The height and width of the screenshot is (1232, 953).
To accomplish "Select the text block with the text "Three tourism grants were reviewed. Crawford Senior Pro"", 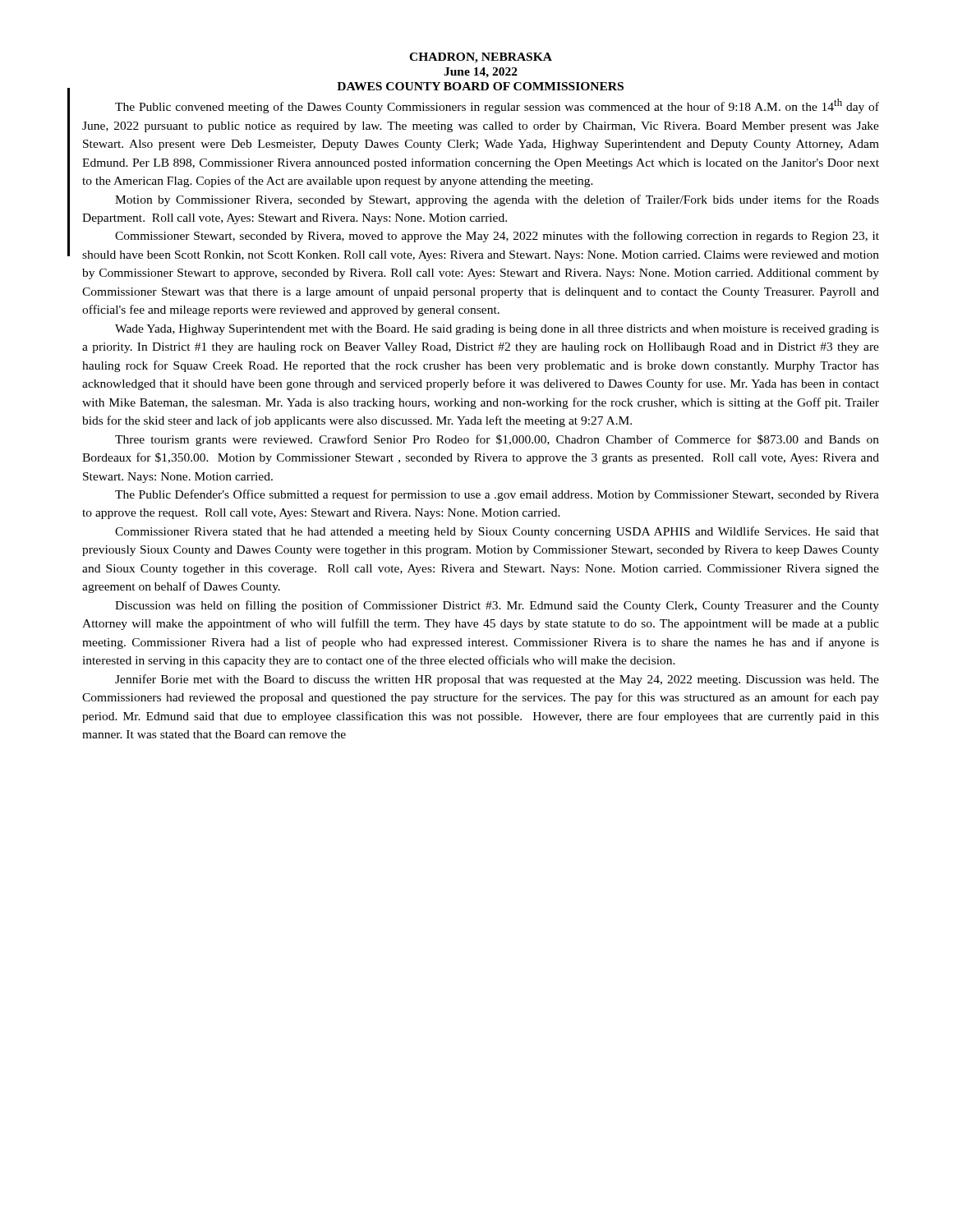I will click(x=481, y=458).
